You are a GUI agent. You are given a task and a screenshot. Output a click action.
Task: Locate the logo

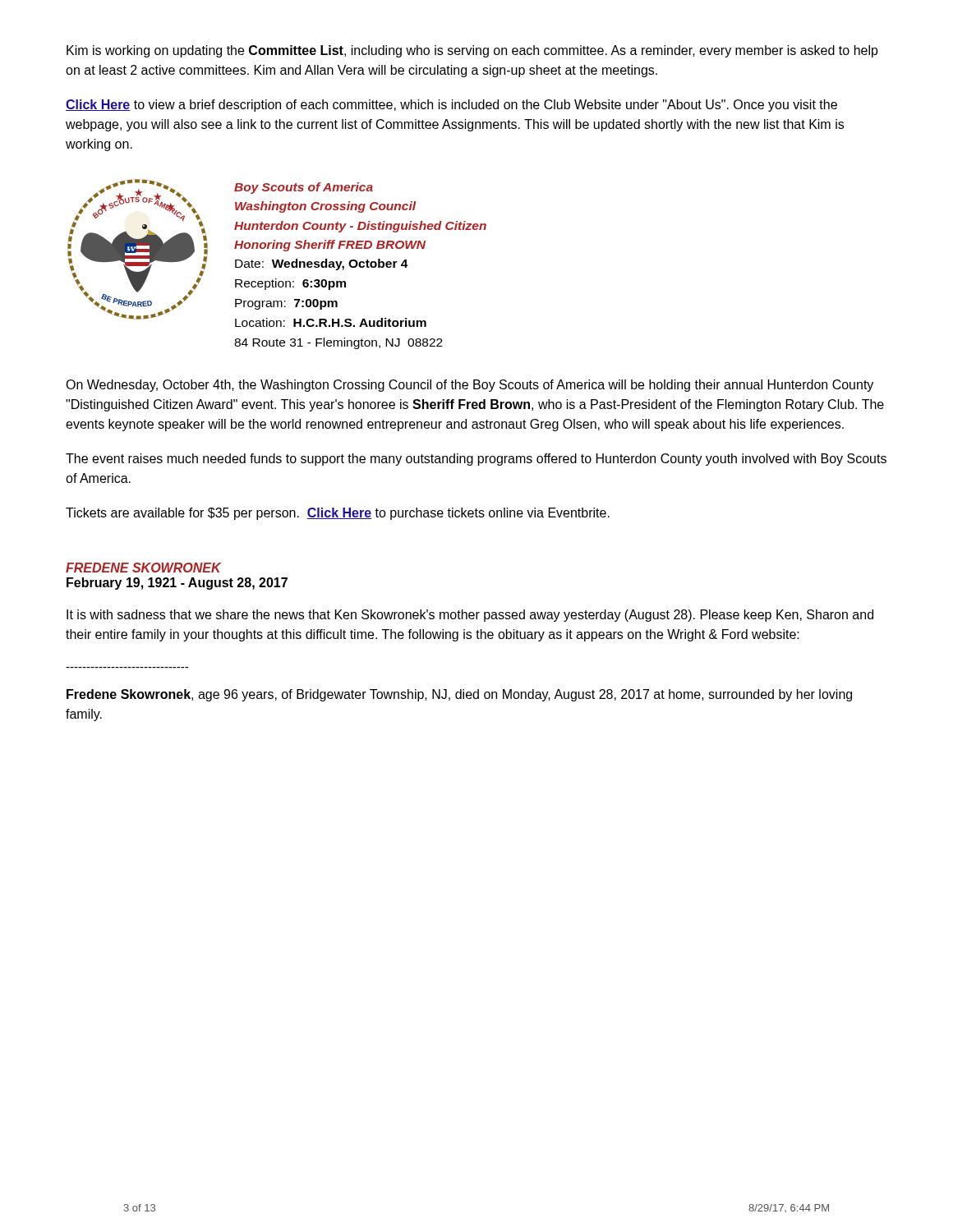click(x=138, y=251)
